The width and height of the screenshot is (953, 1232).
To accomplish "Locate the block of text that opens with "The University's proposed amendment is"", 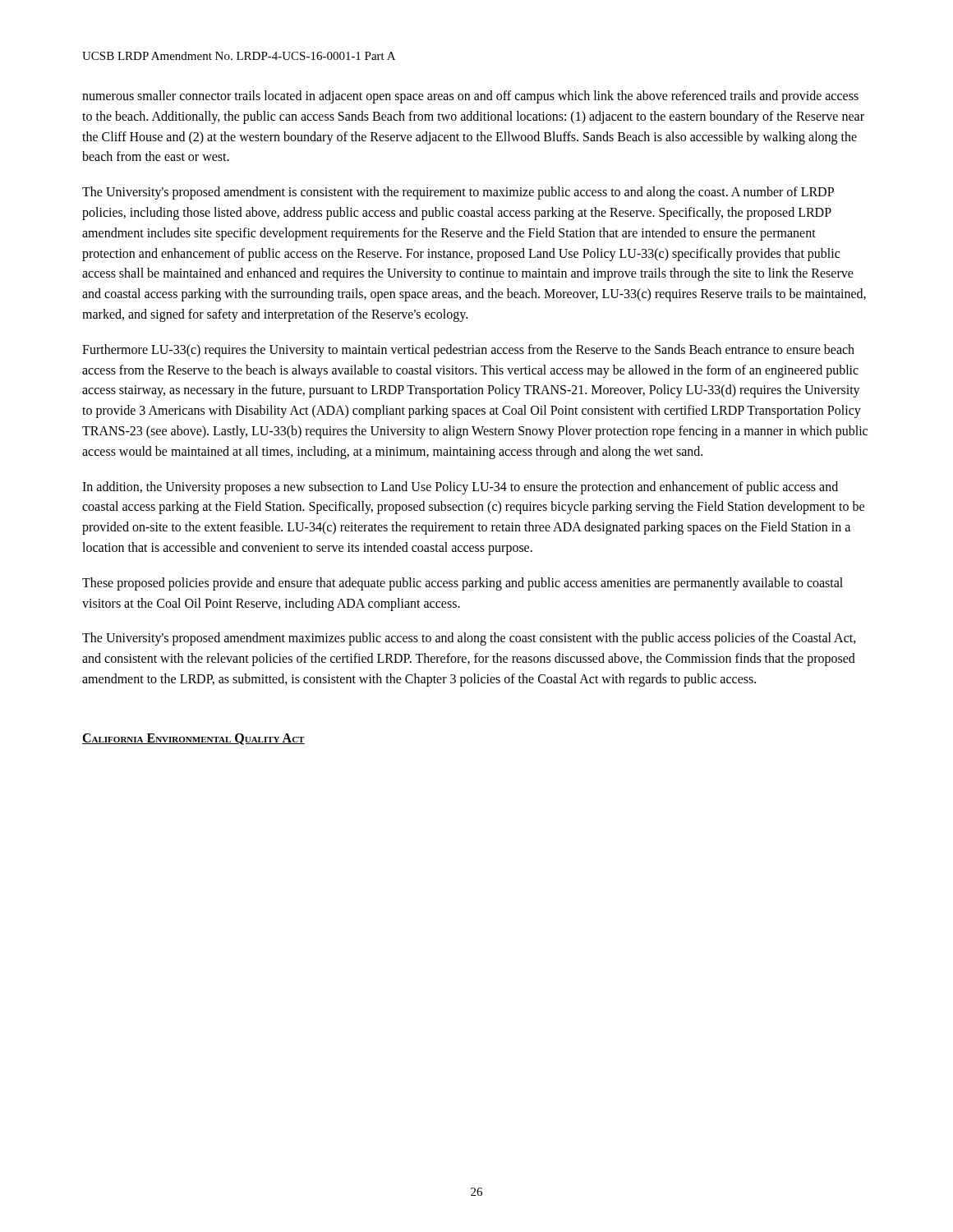I will 474,253.
